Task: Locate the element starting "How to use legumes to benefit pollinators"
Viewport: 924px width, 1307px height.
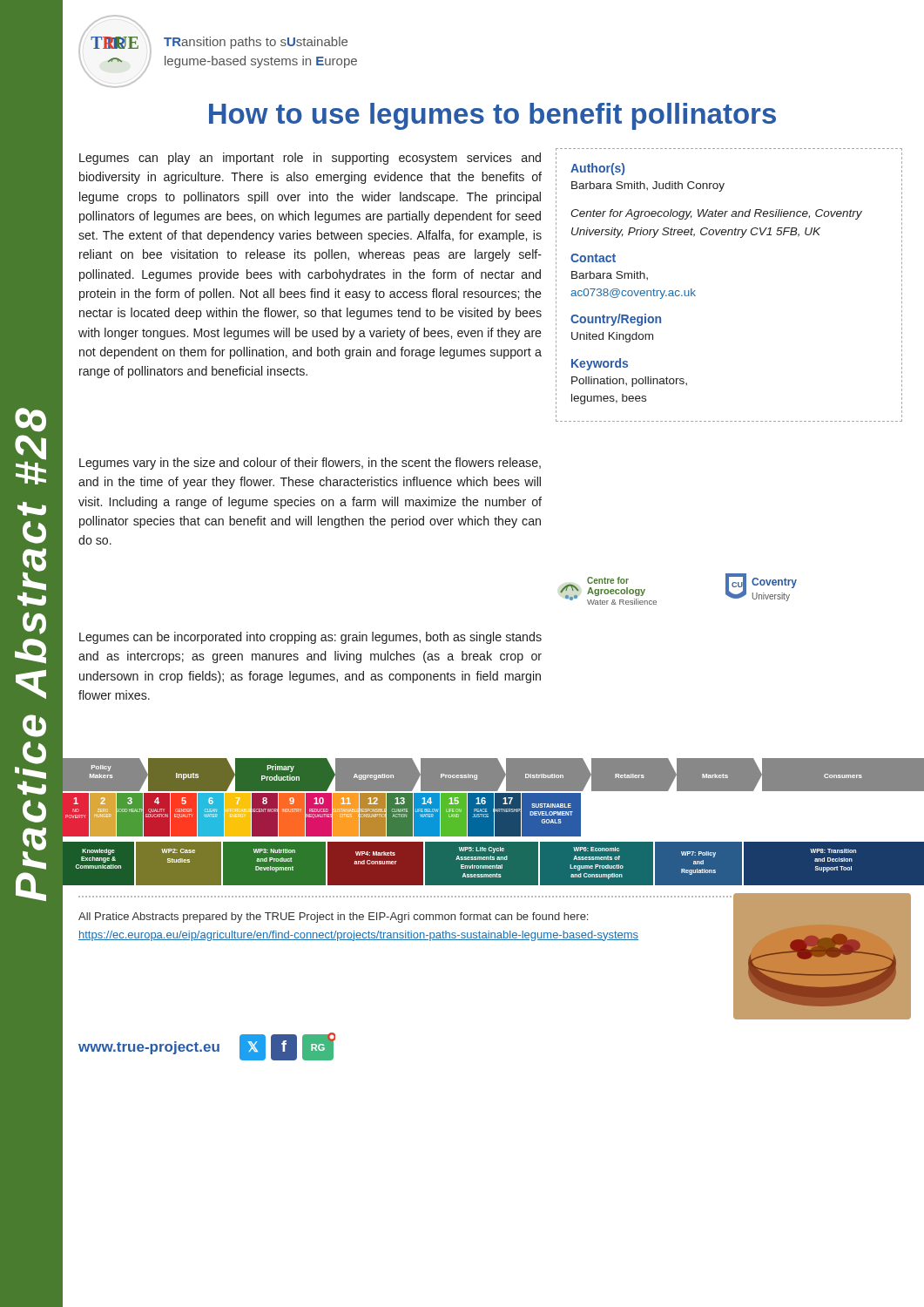Action: point(492,114)
